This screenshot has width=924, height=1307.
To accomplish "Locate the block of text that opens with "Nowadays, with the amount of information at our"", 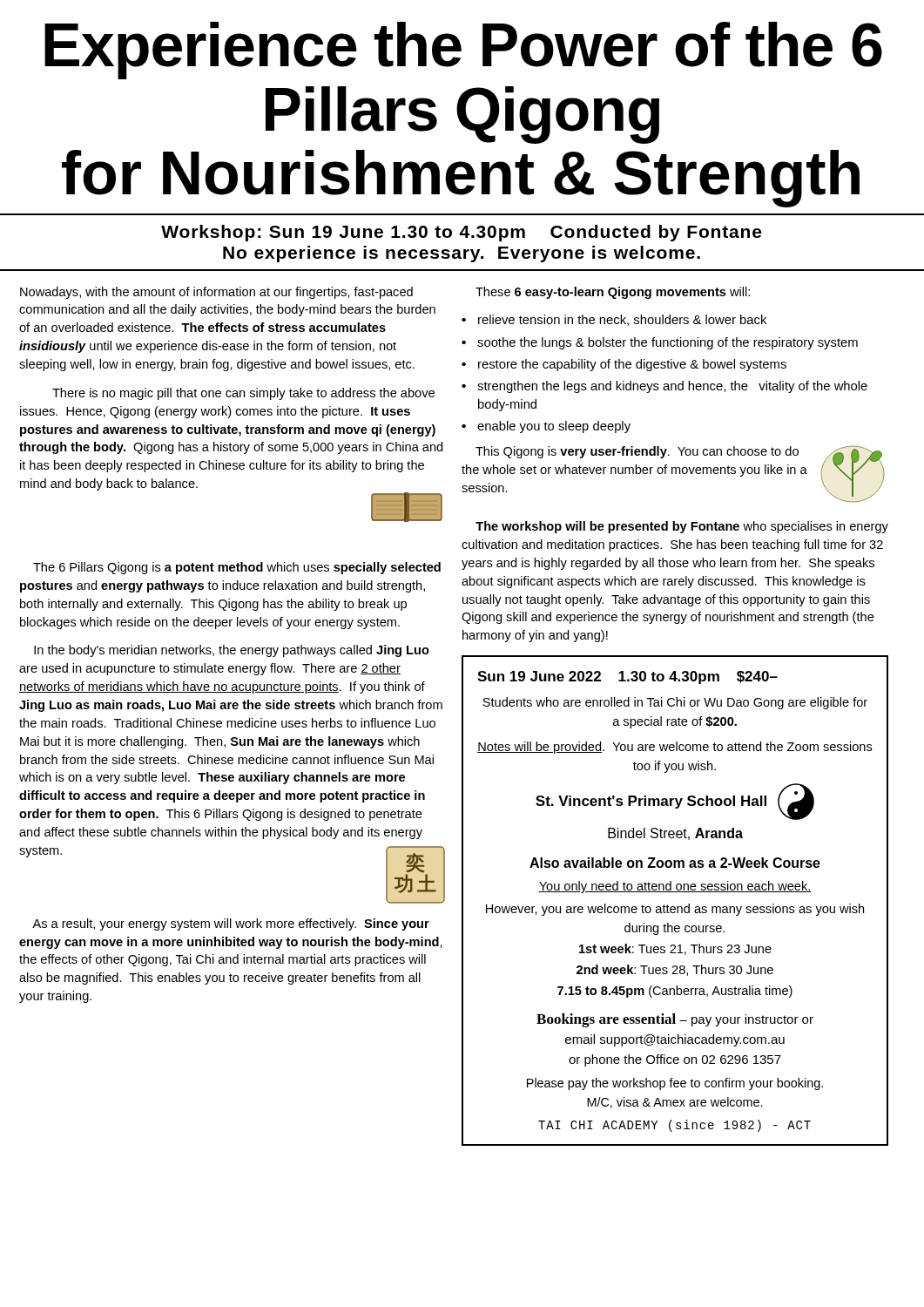I will coord(228,328).
